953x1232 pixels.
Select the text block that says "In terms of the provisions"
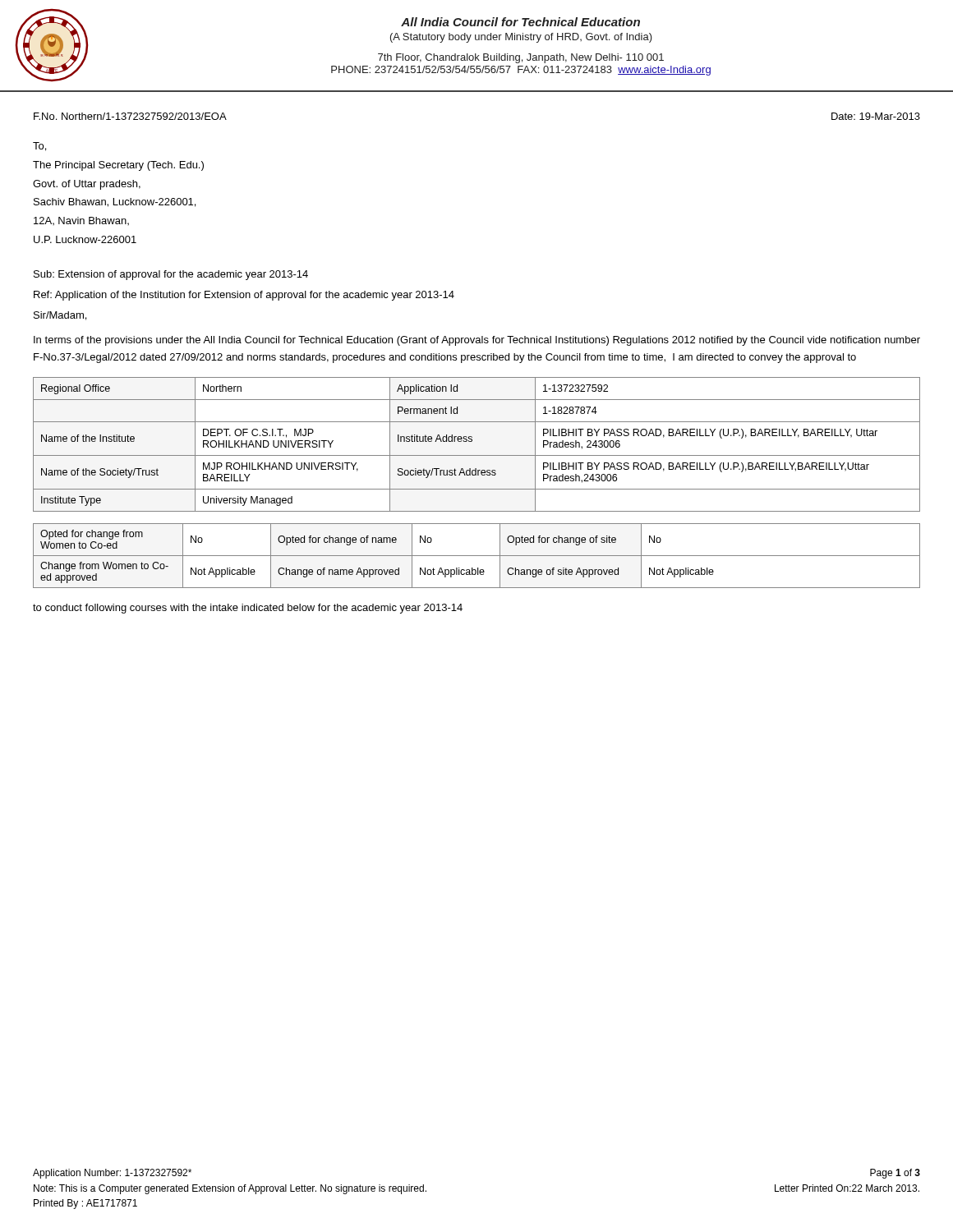tap(476, 348)
